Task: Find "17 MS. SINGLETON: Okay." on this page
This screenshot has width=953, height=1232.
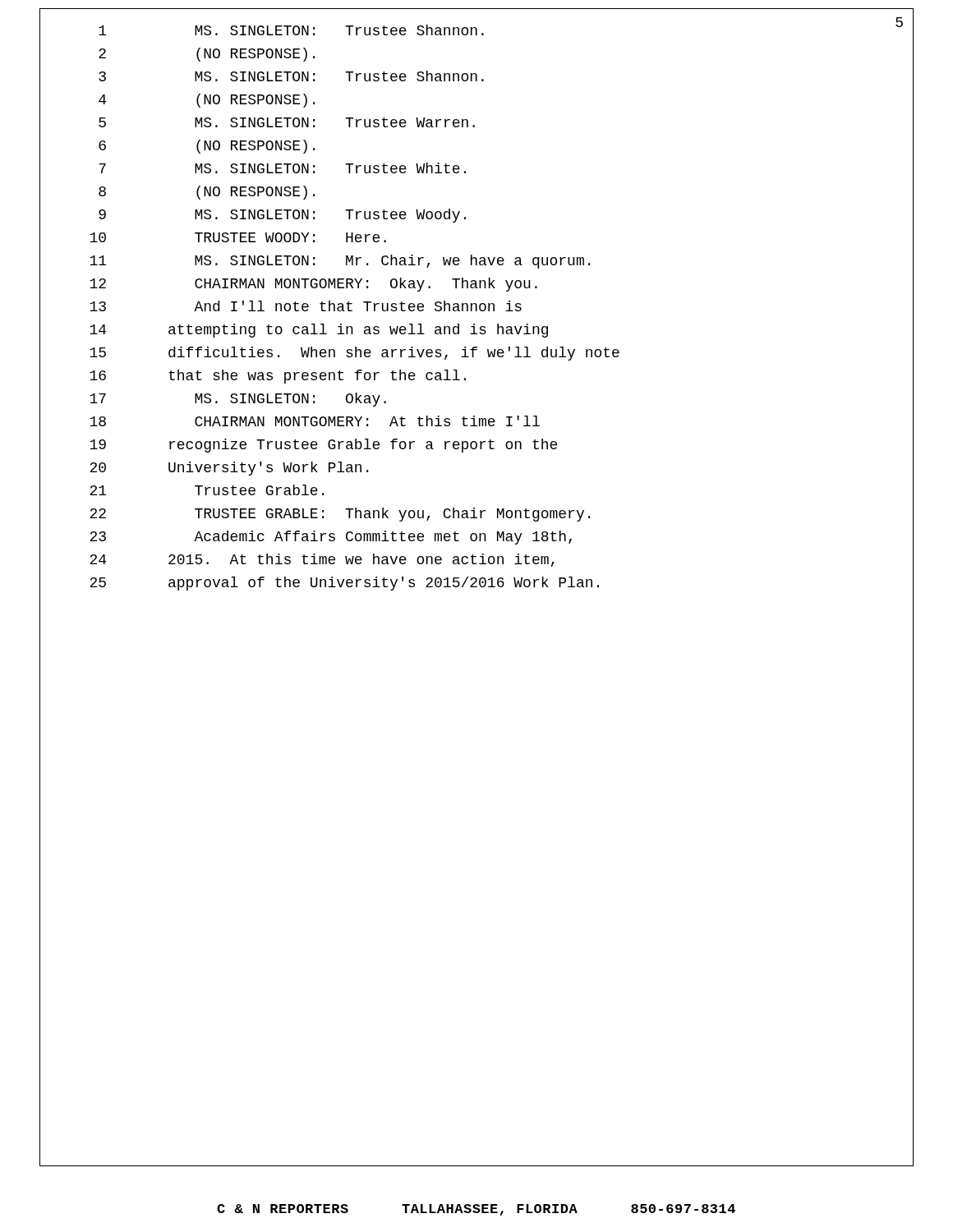Action: 238,400
